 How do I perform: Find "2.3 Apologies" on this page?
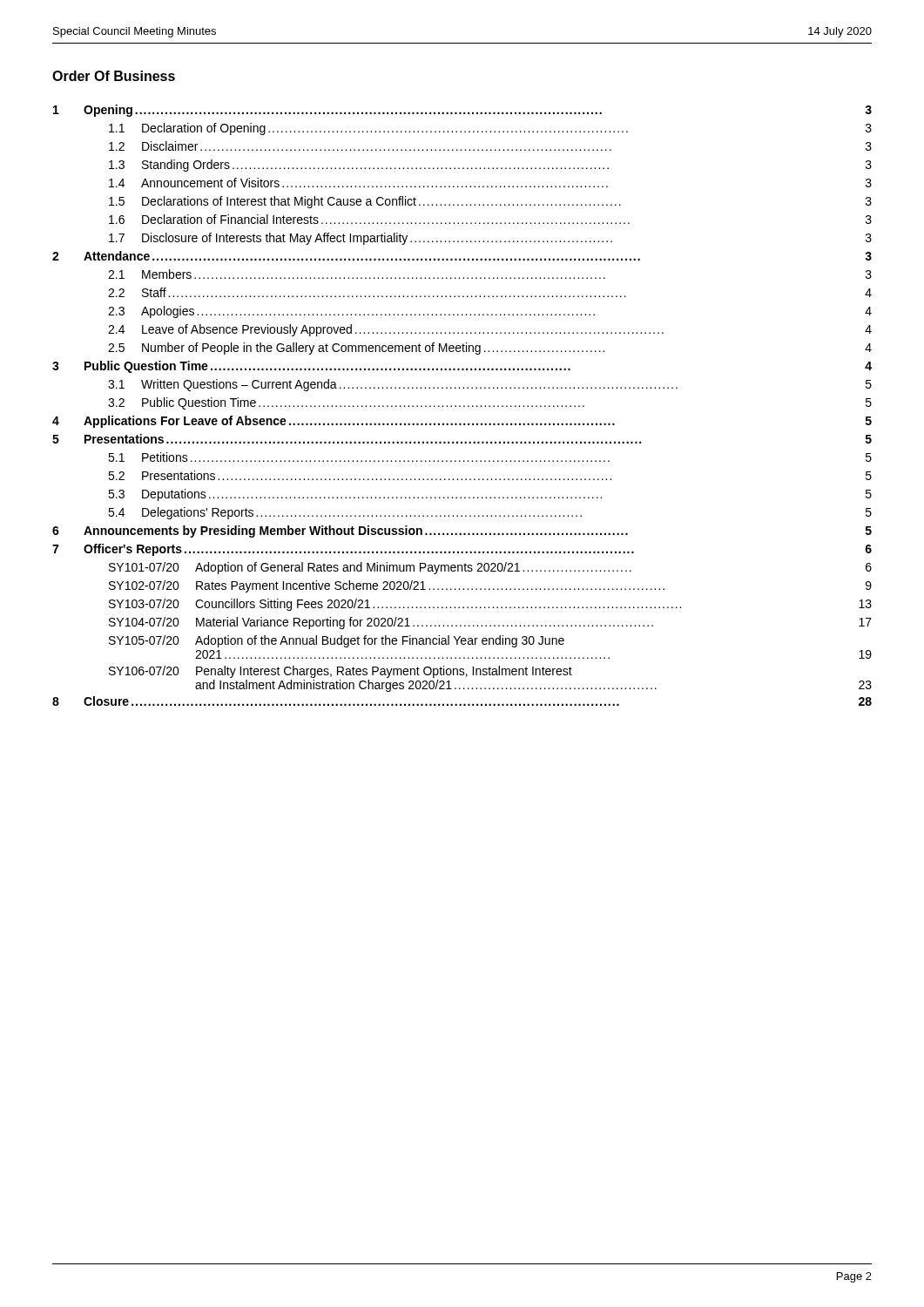[490, 311]
